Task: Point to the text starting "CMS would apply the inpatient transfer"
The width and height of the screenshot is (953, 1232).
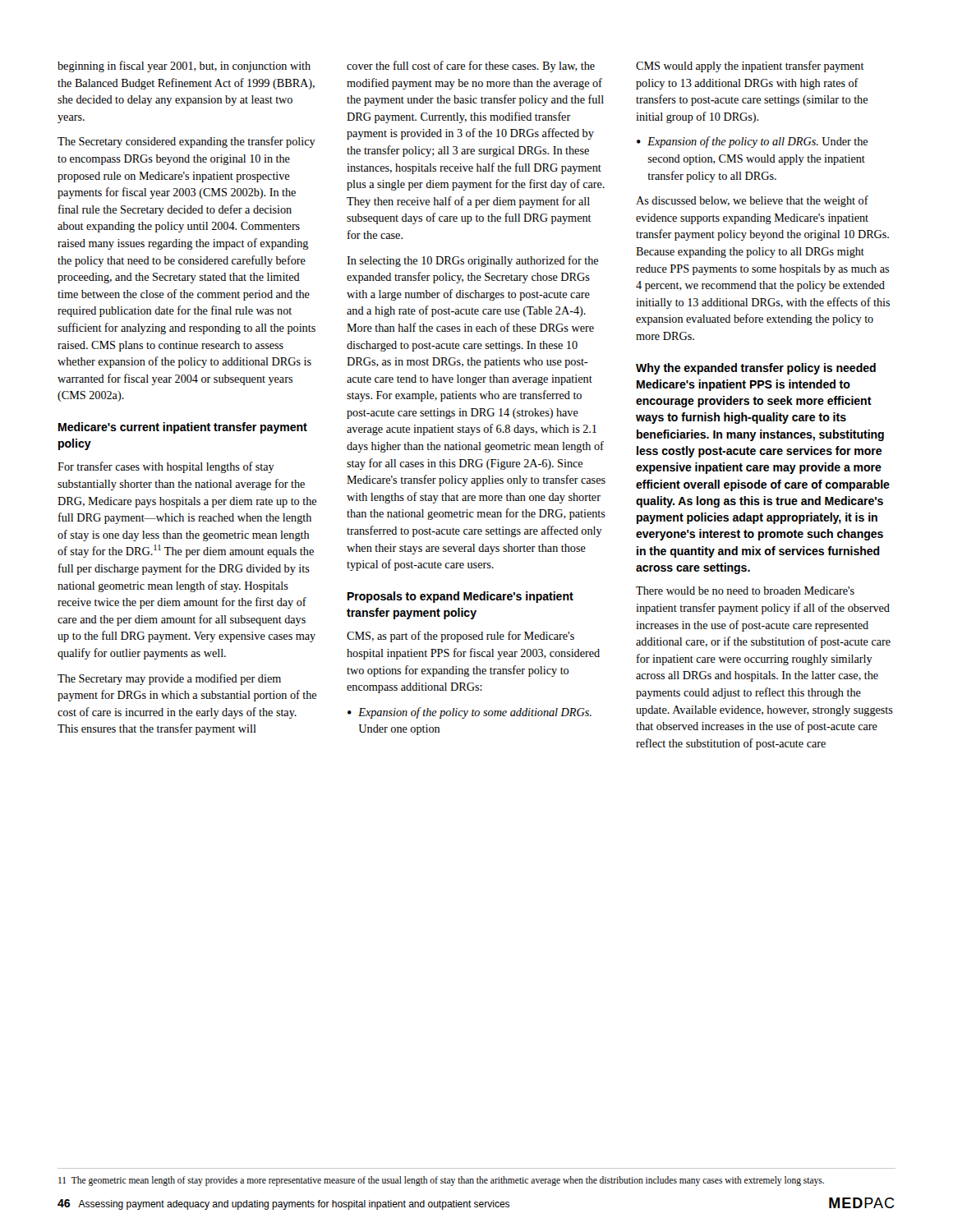Action: [x=766, y=91]
